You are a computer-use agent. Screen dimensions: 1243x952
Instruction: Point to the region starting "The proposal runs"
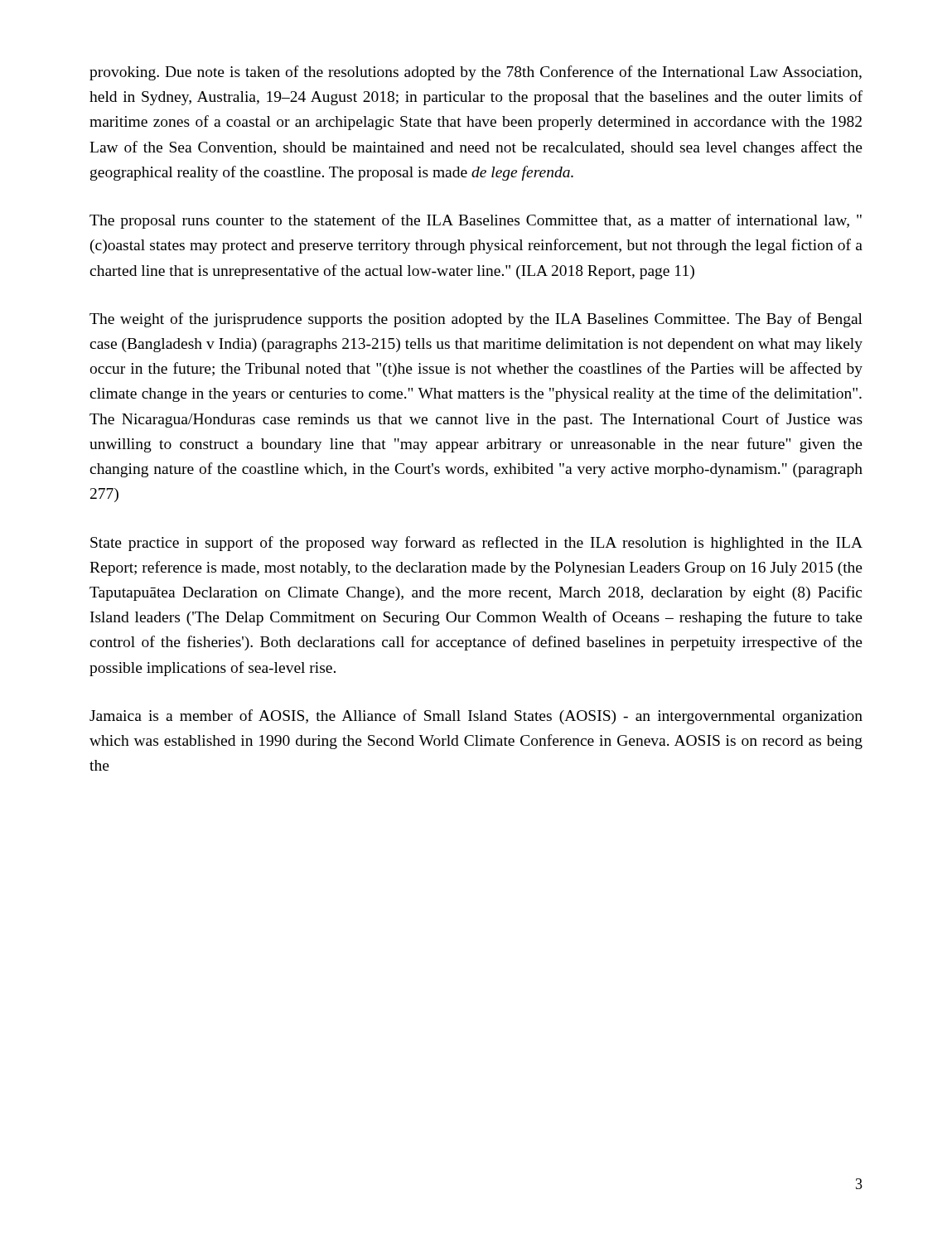tap(476, 245)
